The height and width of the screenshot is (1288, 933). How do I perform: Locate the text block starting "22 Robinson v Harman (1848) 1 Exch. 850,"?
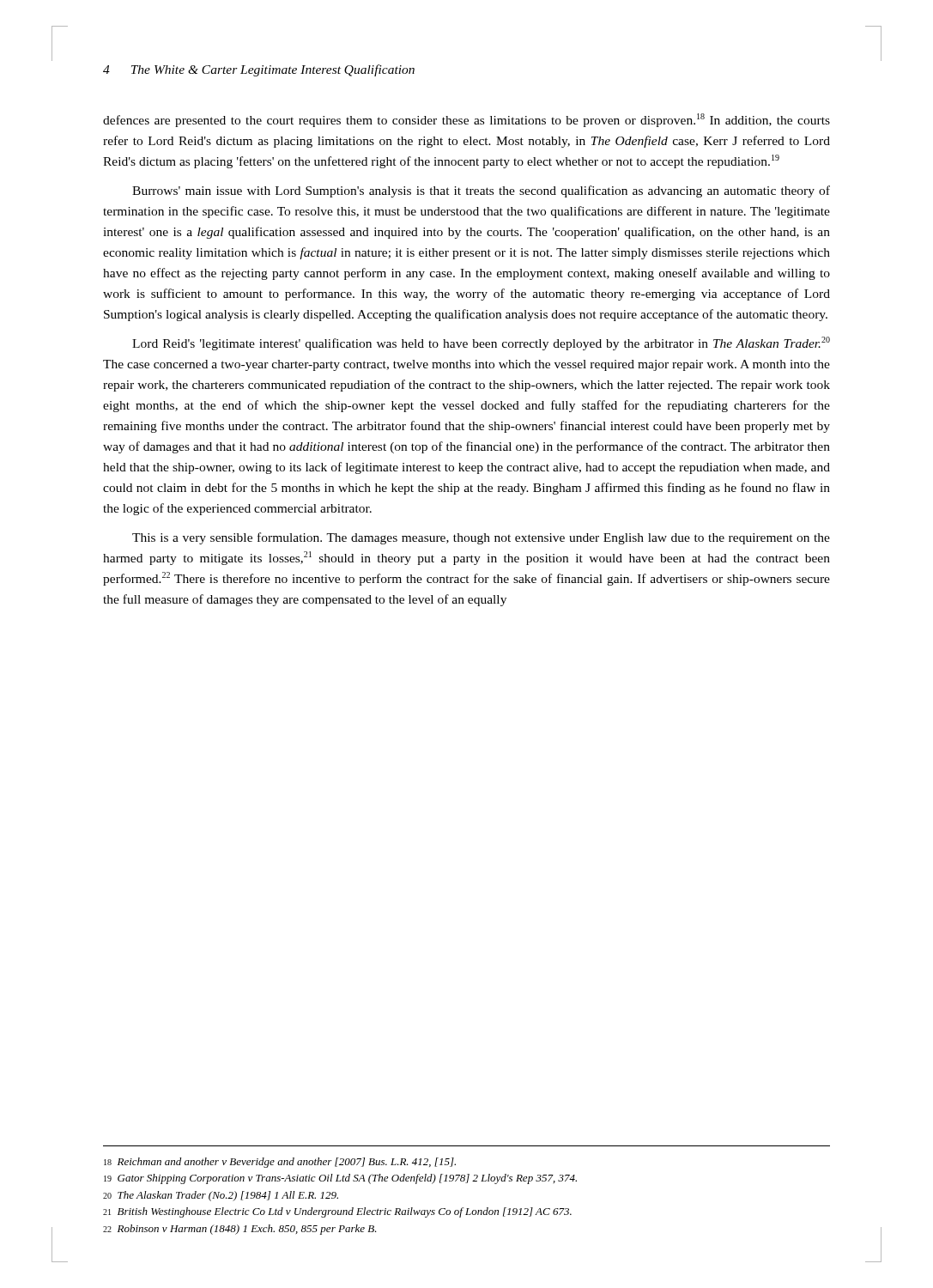click(x=240, y=1230)
